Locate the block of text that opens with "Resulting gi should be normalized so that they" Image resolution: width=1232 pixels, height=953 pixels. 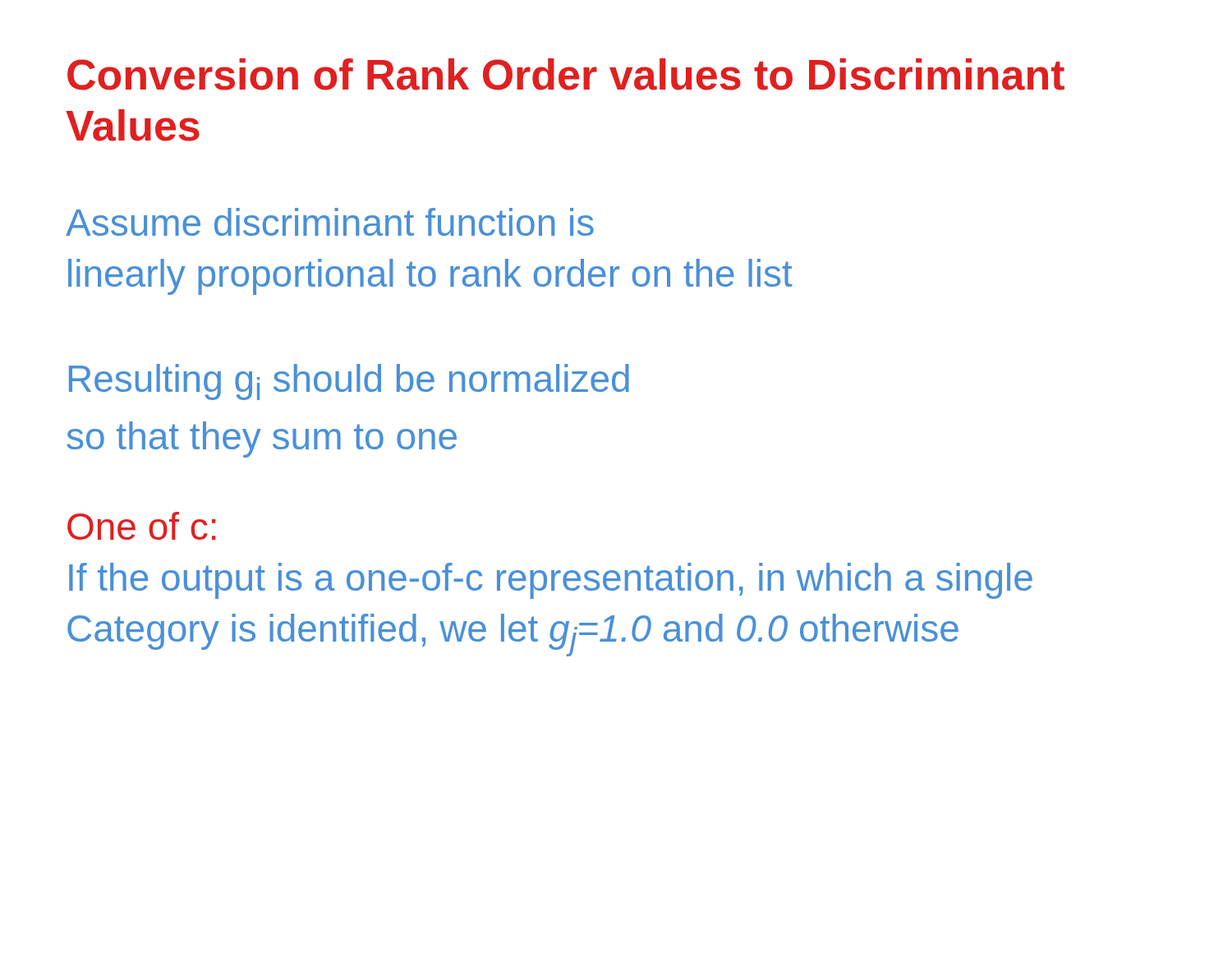click(349, 407)
